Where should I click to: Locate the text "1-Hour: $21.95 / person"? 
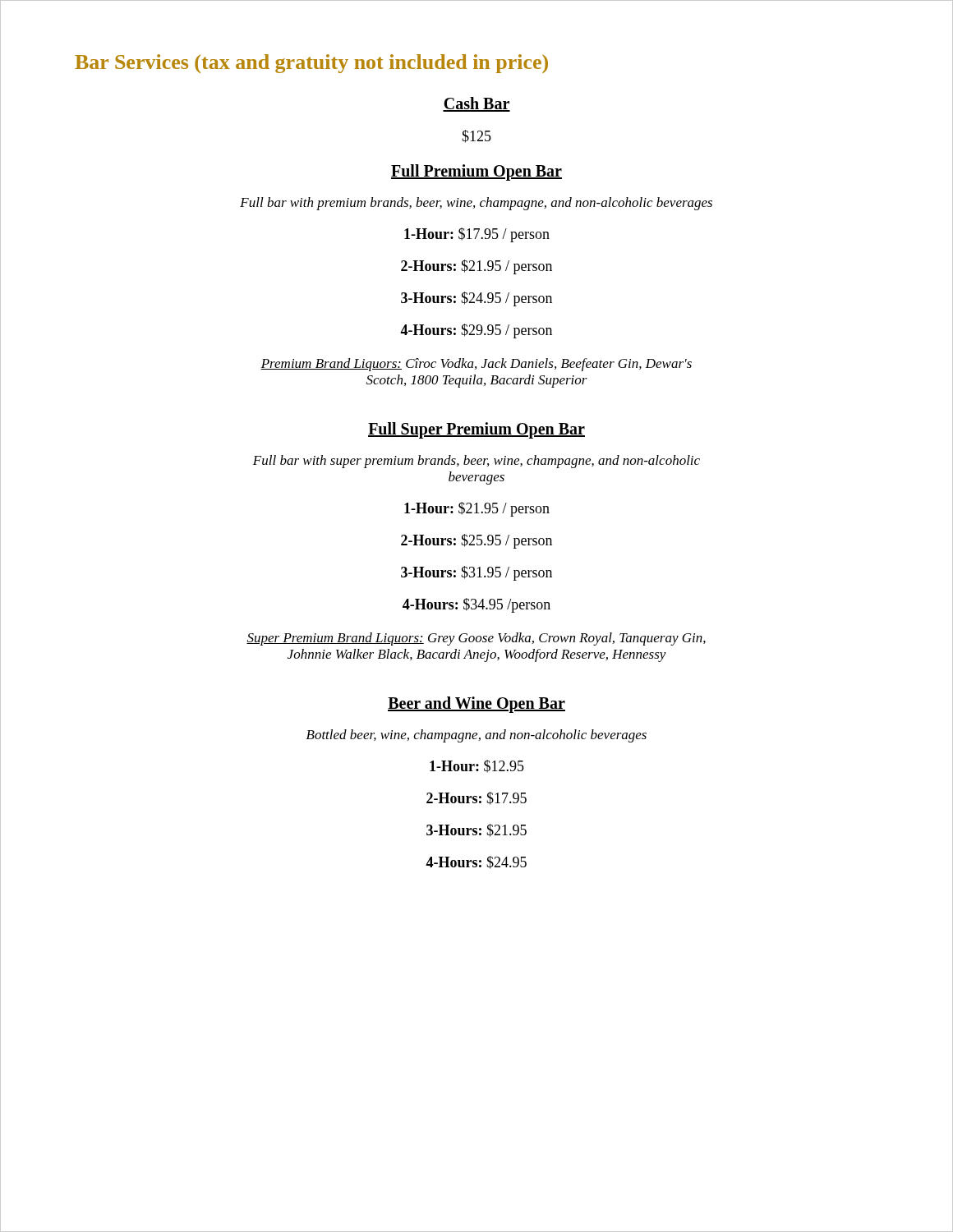coord(476,509)
